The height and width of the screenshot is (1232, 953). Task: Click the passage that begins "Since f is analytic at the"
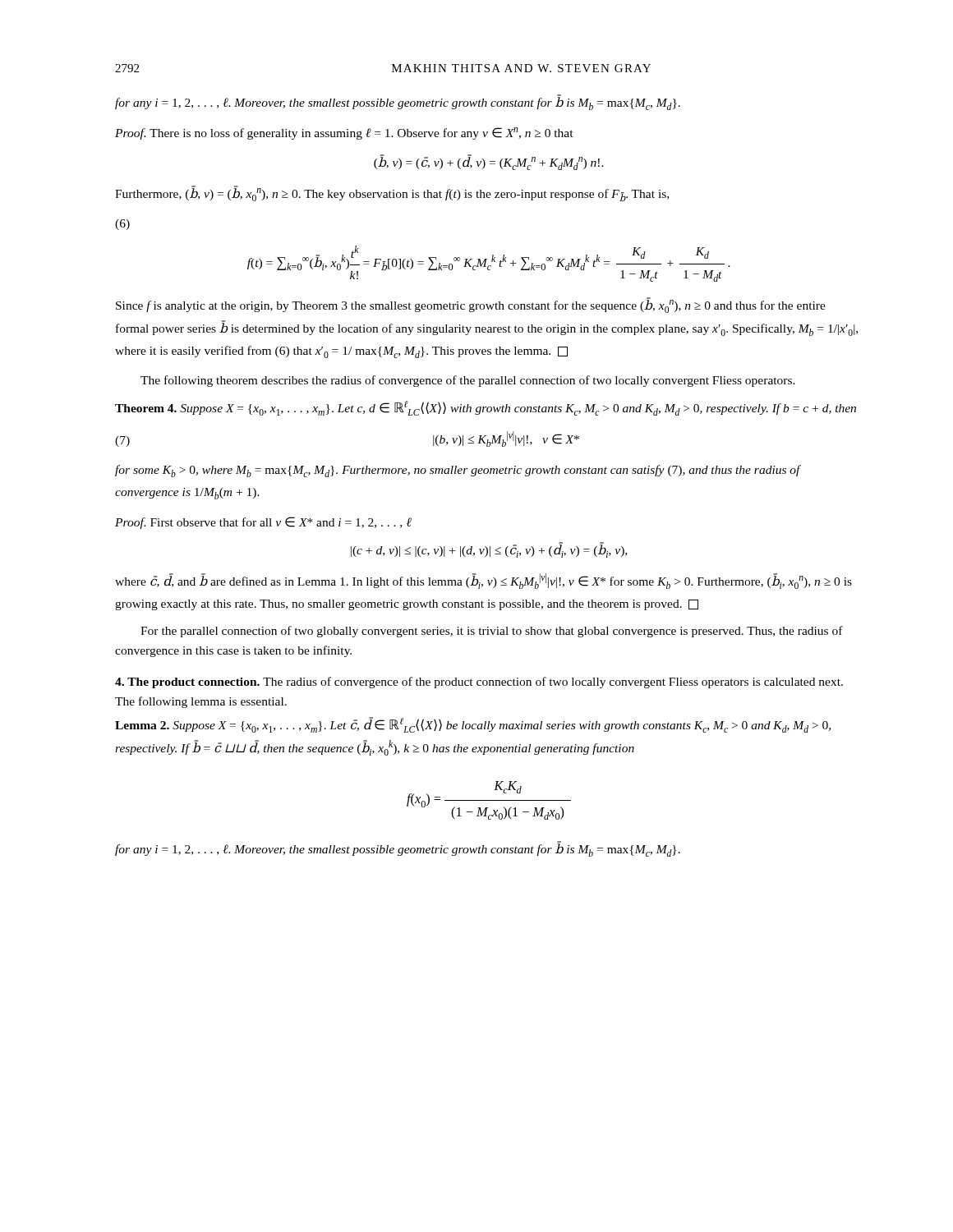coord(489,329)
